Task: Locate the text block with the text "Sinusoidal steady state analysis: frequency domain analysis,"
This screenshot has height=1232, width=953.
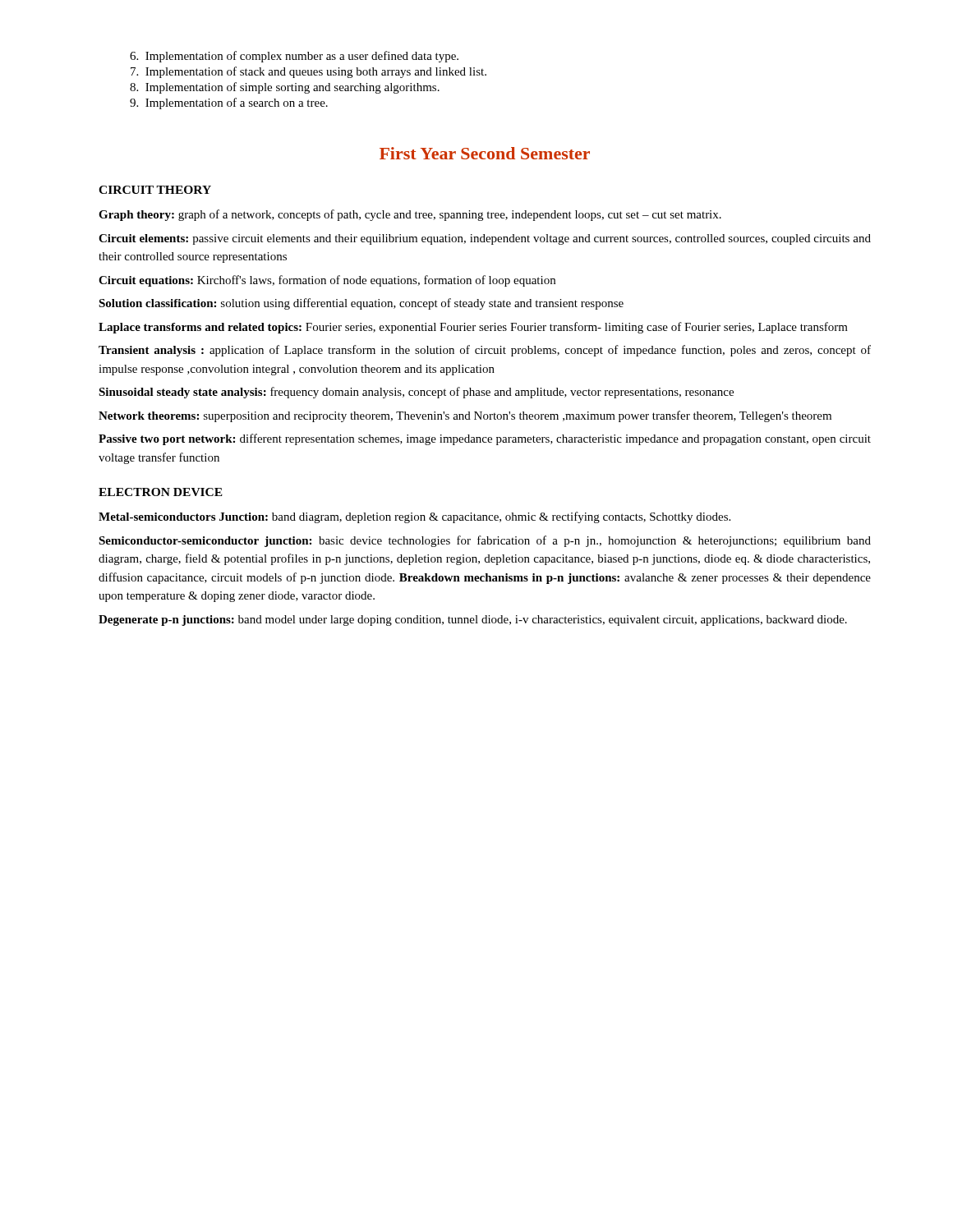Action: [x=416, y=392]
